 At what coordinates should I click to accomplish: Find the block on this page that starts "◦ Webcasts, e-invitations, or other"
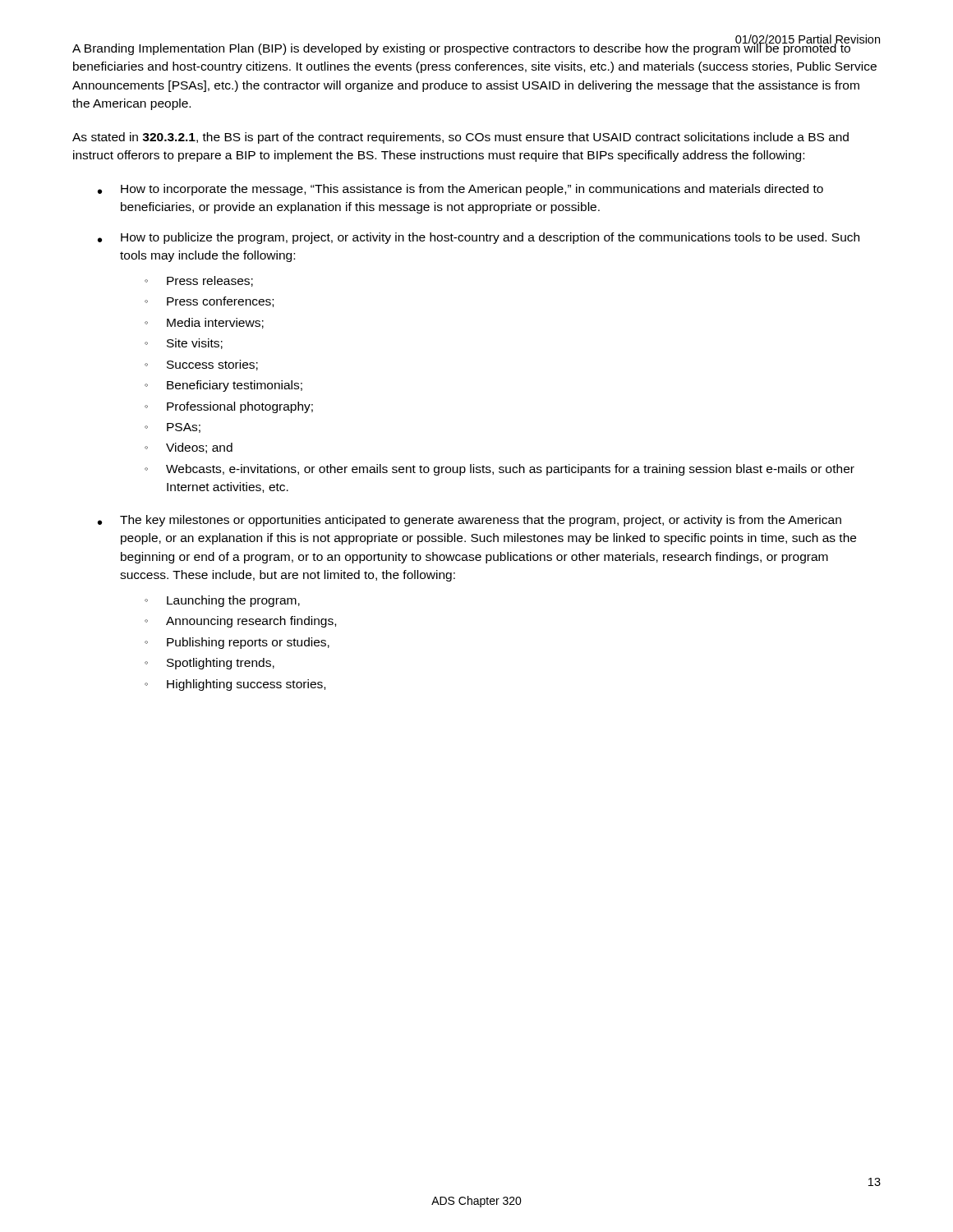click(x=513, y=478)
